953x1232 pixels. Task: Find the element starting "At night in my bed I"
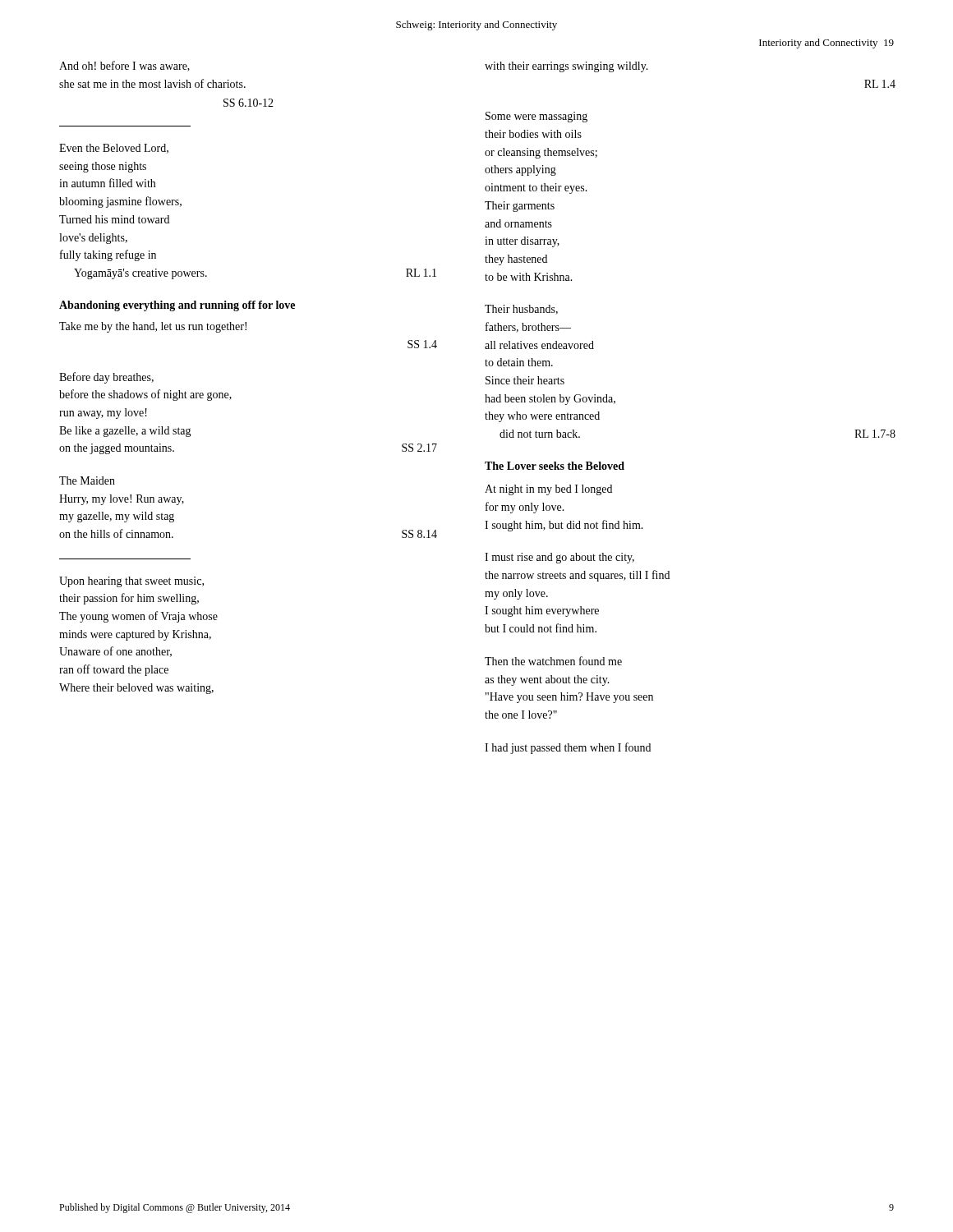[x=548, y=490]
